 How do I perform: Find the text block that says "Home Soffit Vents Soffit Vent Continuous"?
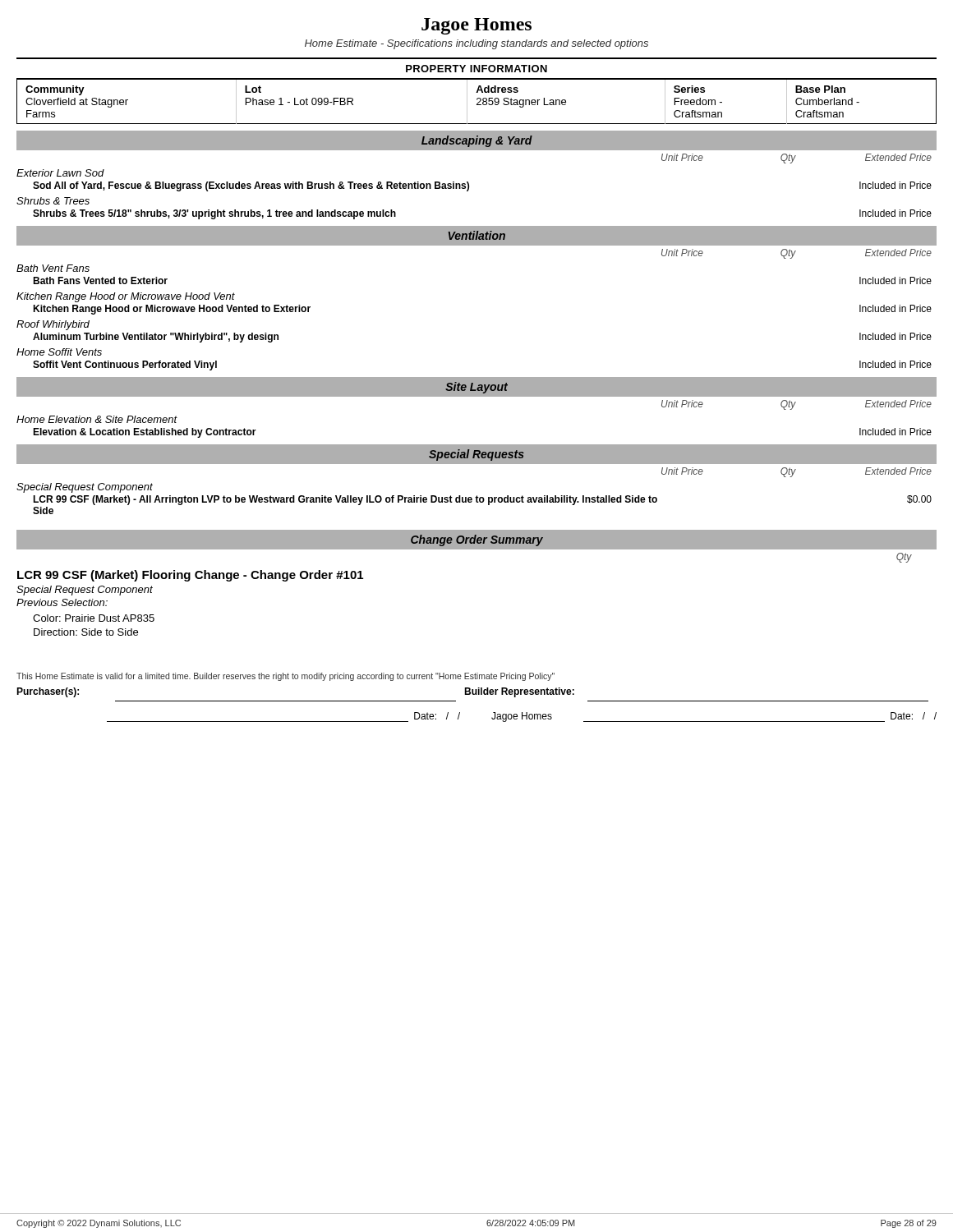tap(59, 352)
